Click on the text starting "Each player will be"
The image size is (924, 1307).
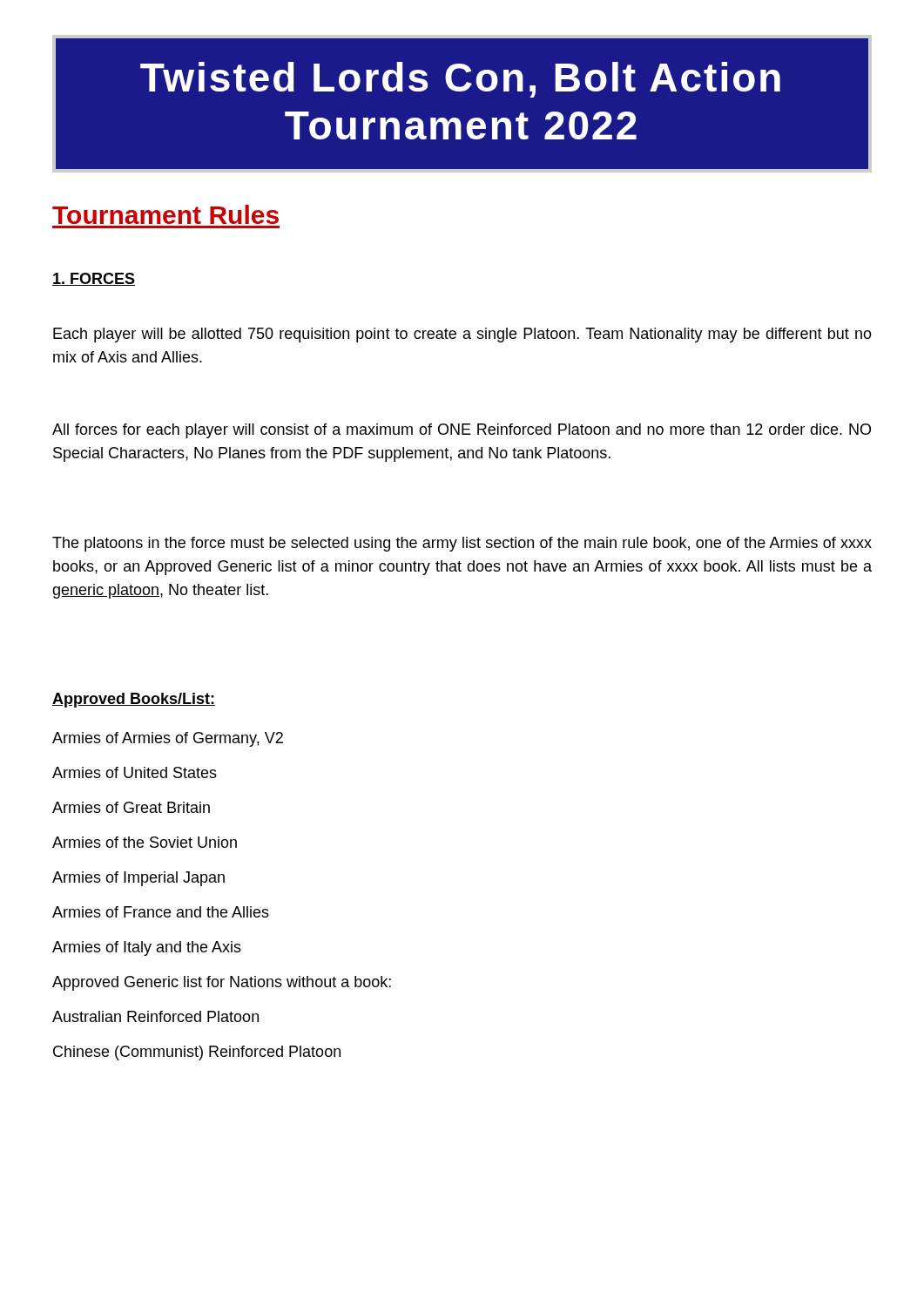(462, 346)
